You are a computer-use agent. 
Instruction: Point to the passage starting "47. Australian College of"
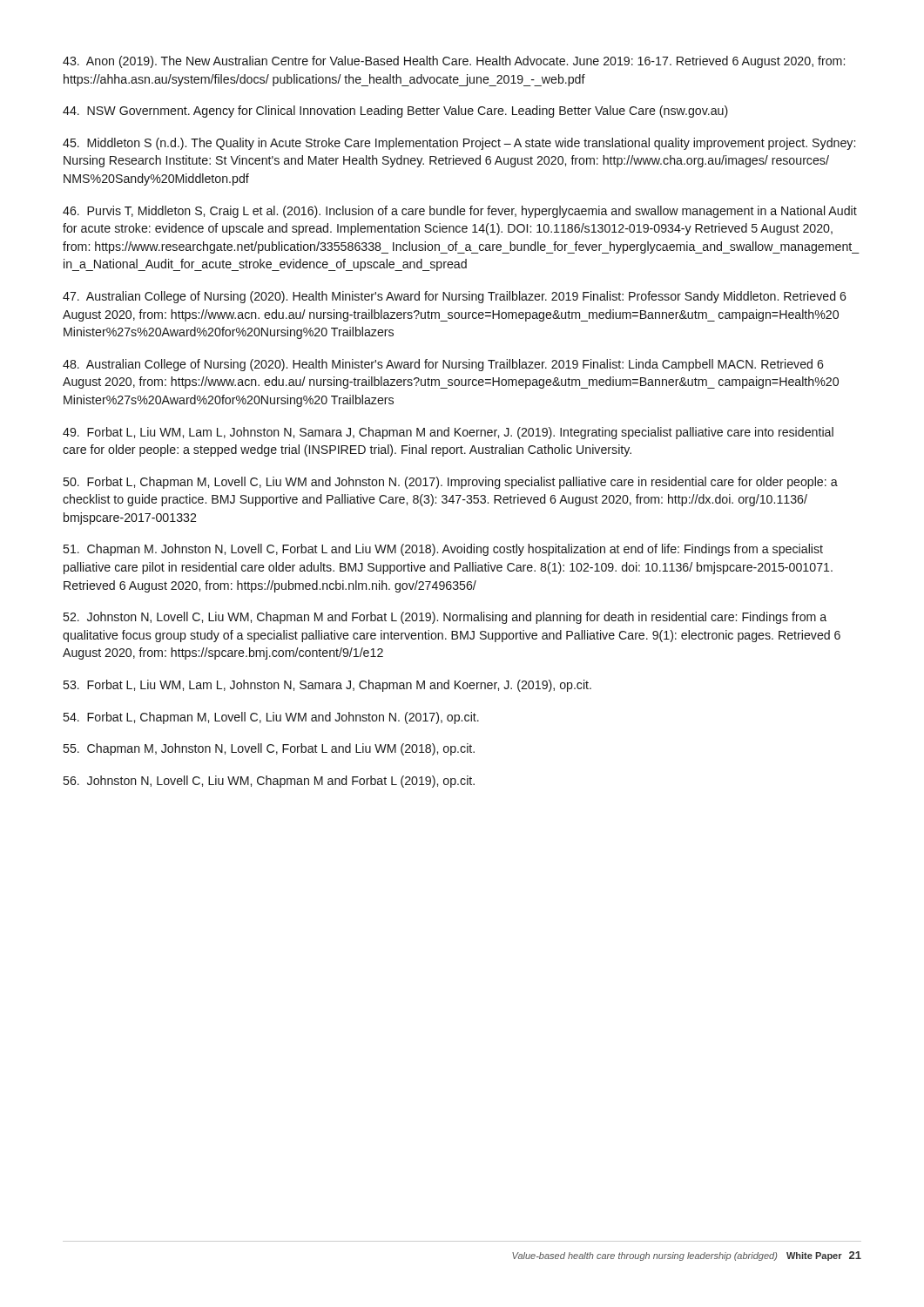pos(455,314)
